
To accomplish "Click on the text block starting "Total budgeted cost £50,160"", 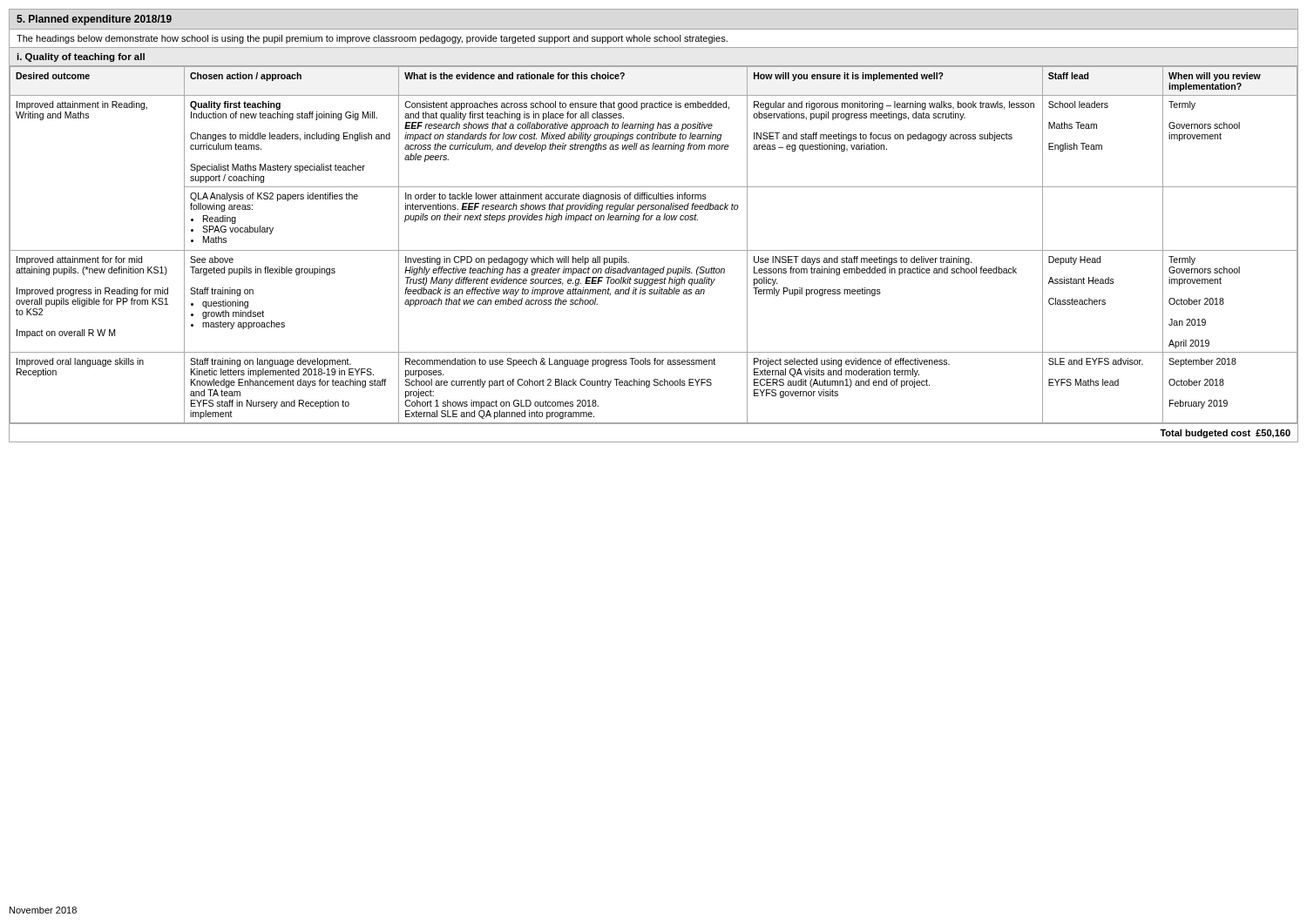I will tap(1225, 433).
